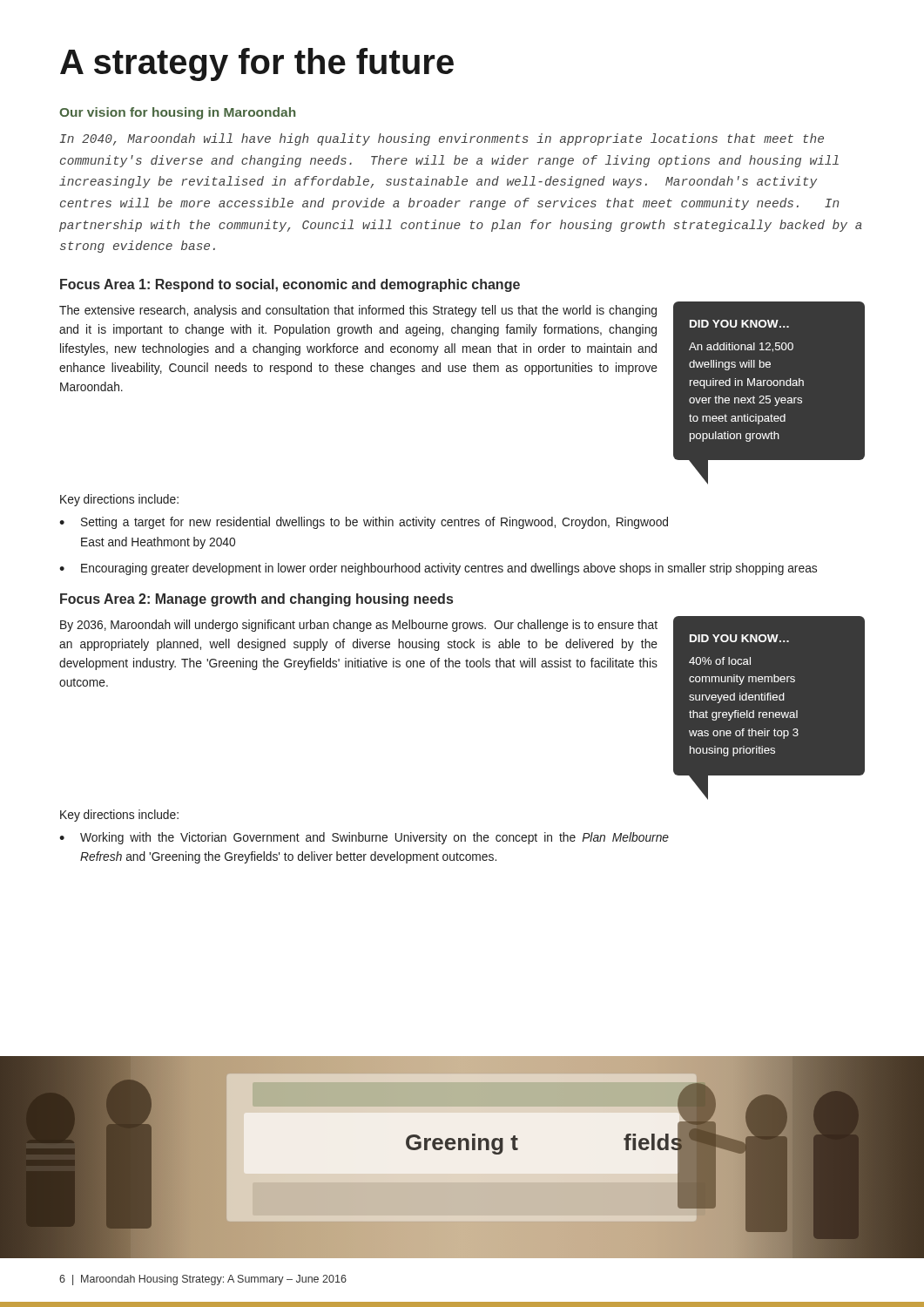Click on the photo
924x1307 pixels.
462,1157
